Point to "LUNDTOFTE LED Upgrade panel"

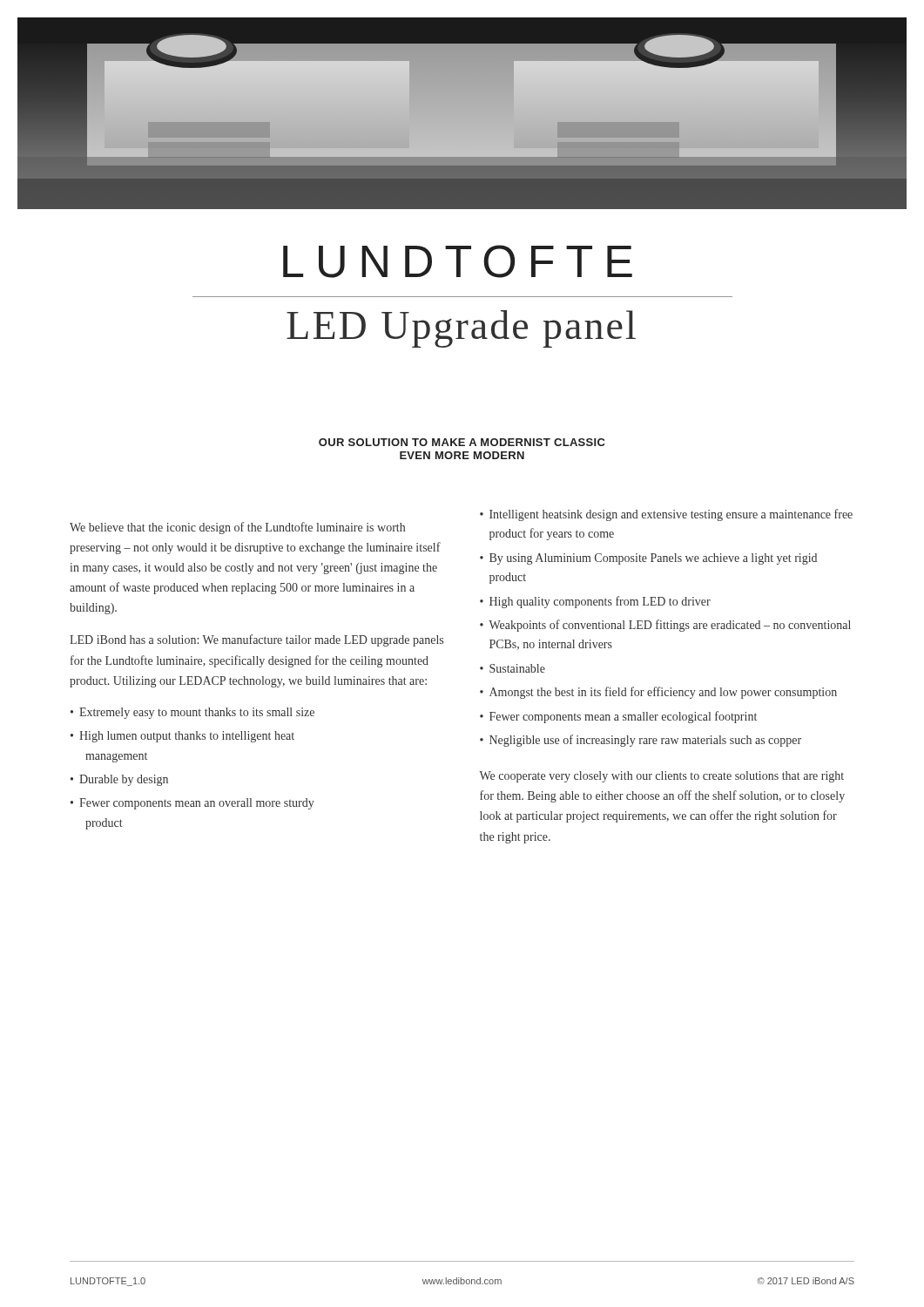tap(462, 292)
